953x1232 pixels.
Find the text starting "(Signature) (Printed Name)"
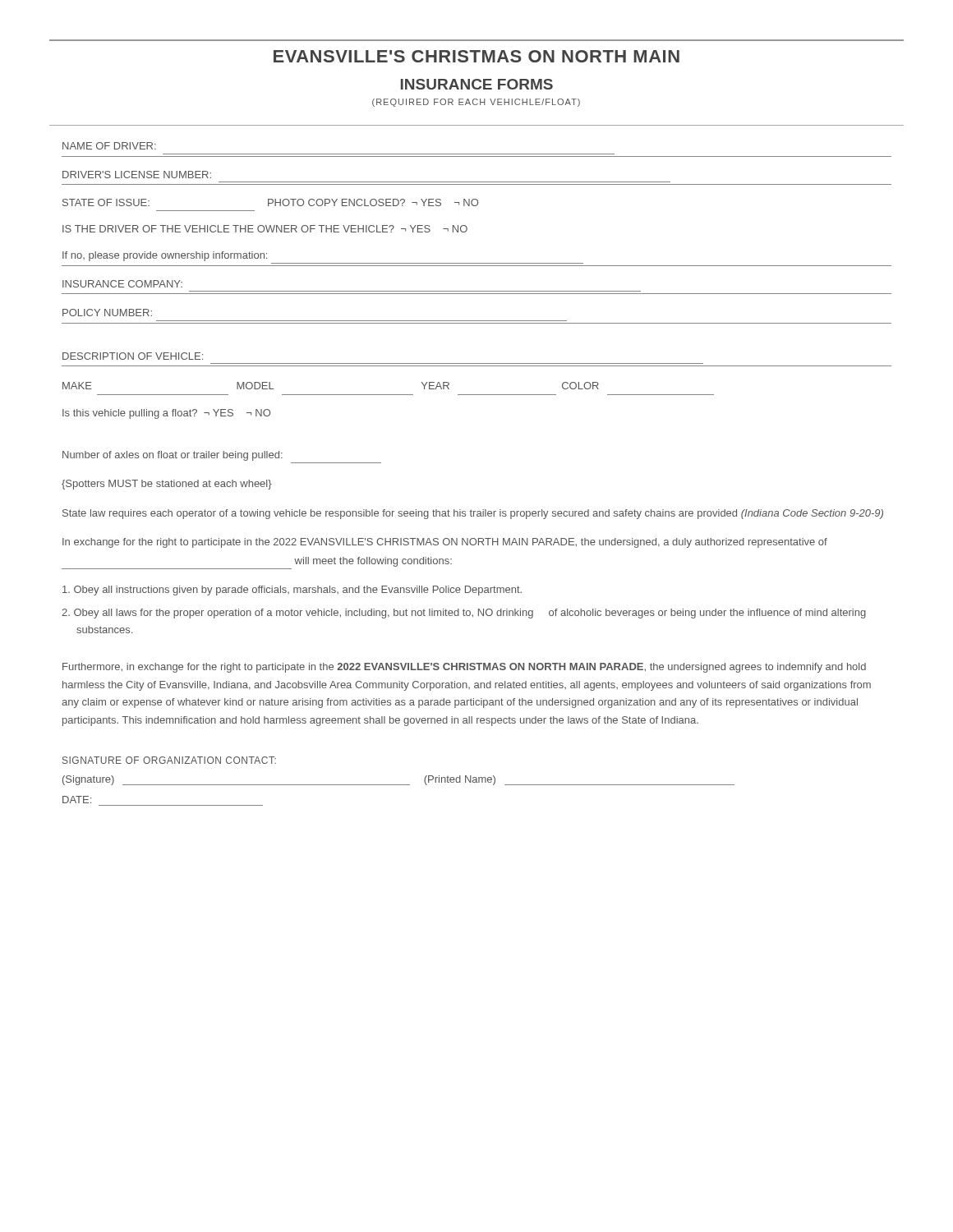(x=398, y=779)
